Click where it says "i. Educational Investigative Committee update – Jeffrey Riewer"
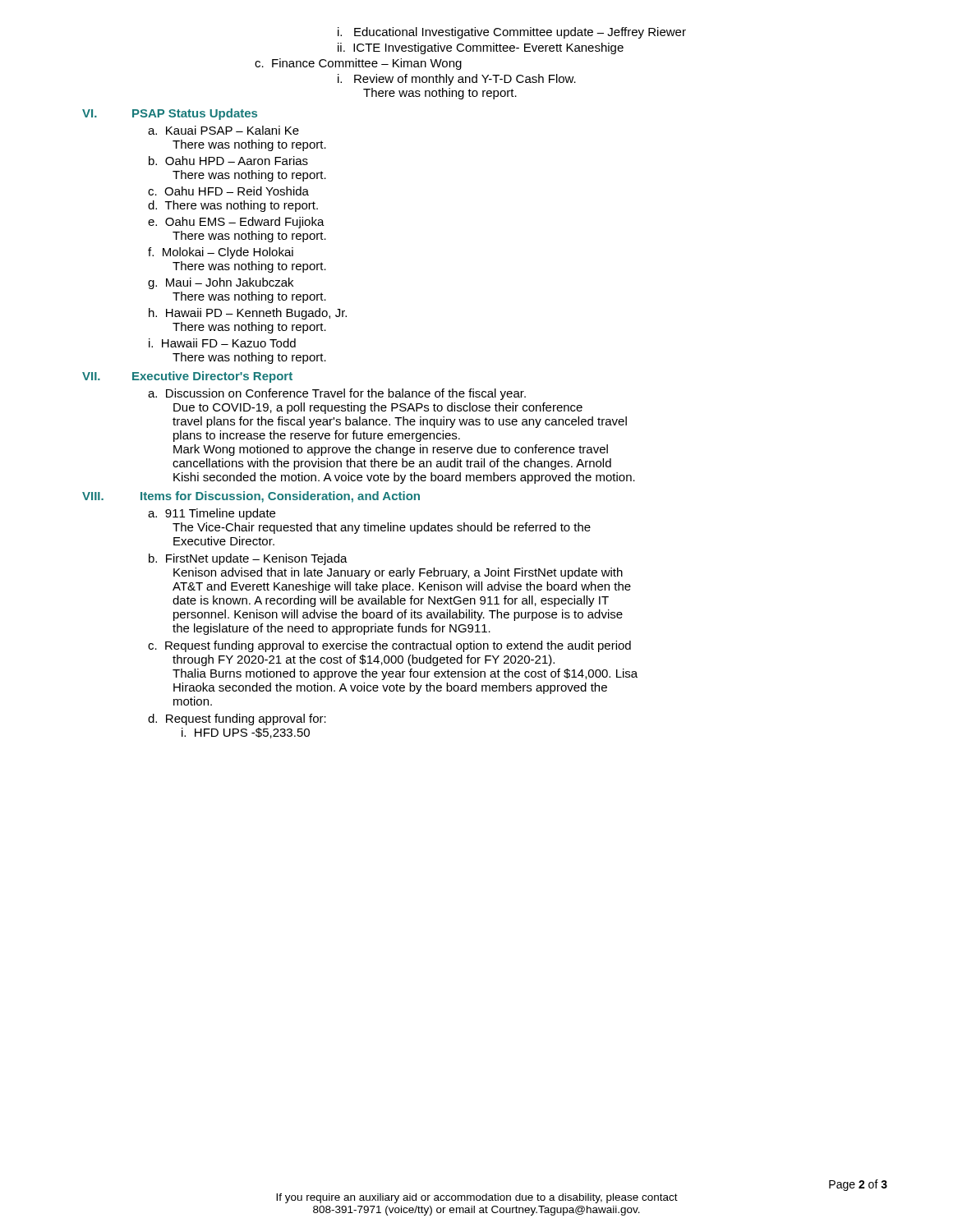Image resolution: width=953 pixels, height=1232 pixels. pos(511,32)
